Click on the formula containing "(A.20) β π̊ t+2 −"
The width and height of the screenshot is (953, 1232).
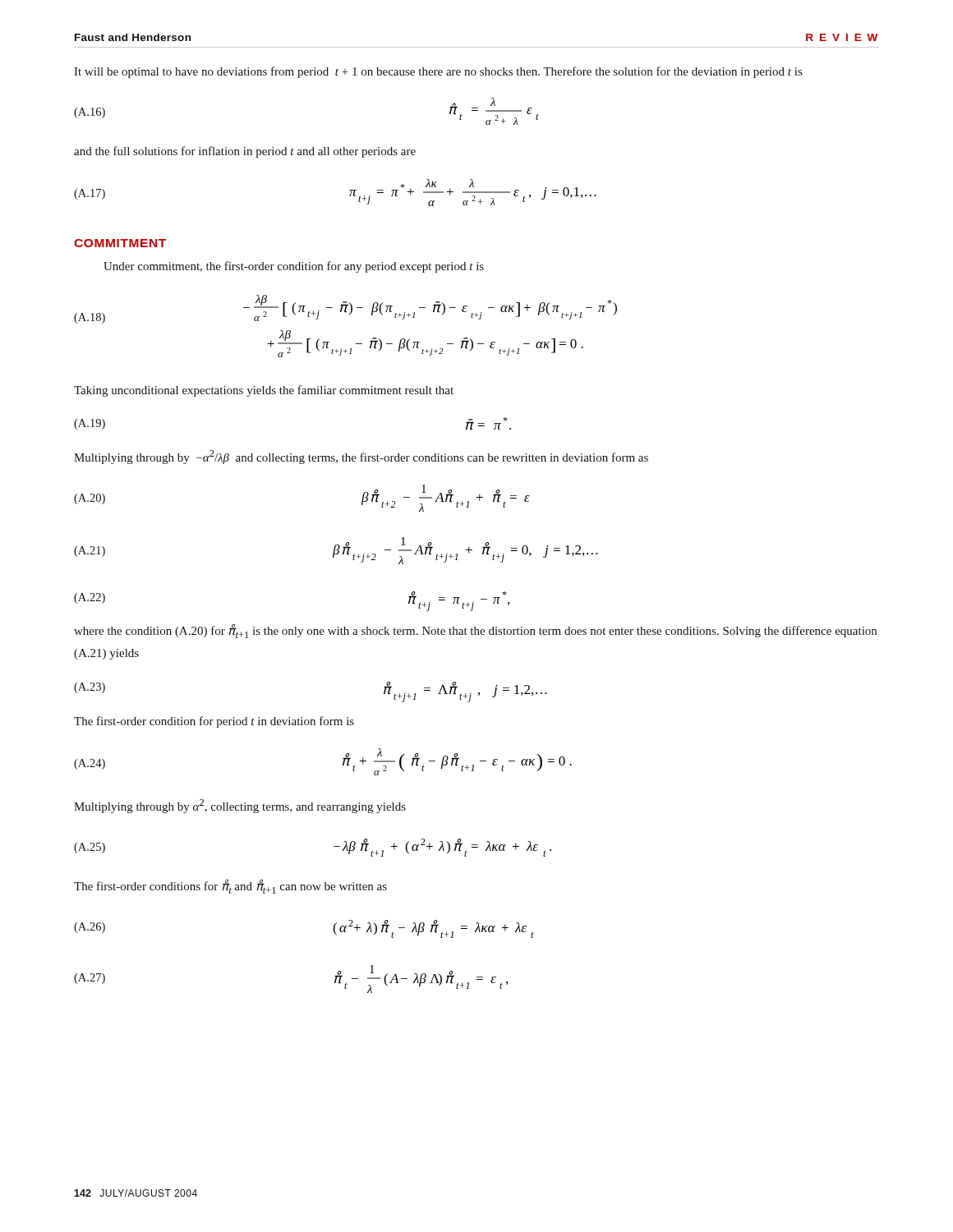tap(476, 498)
